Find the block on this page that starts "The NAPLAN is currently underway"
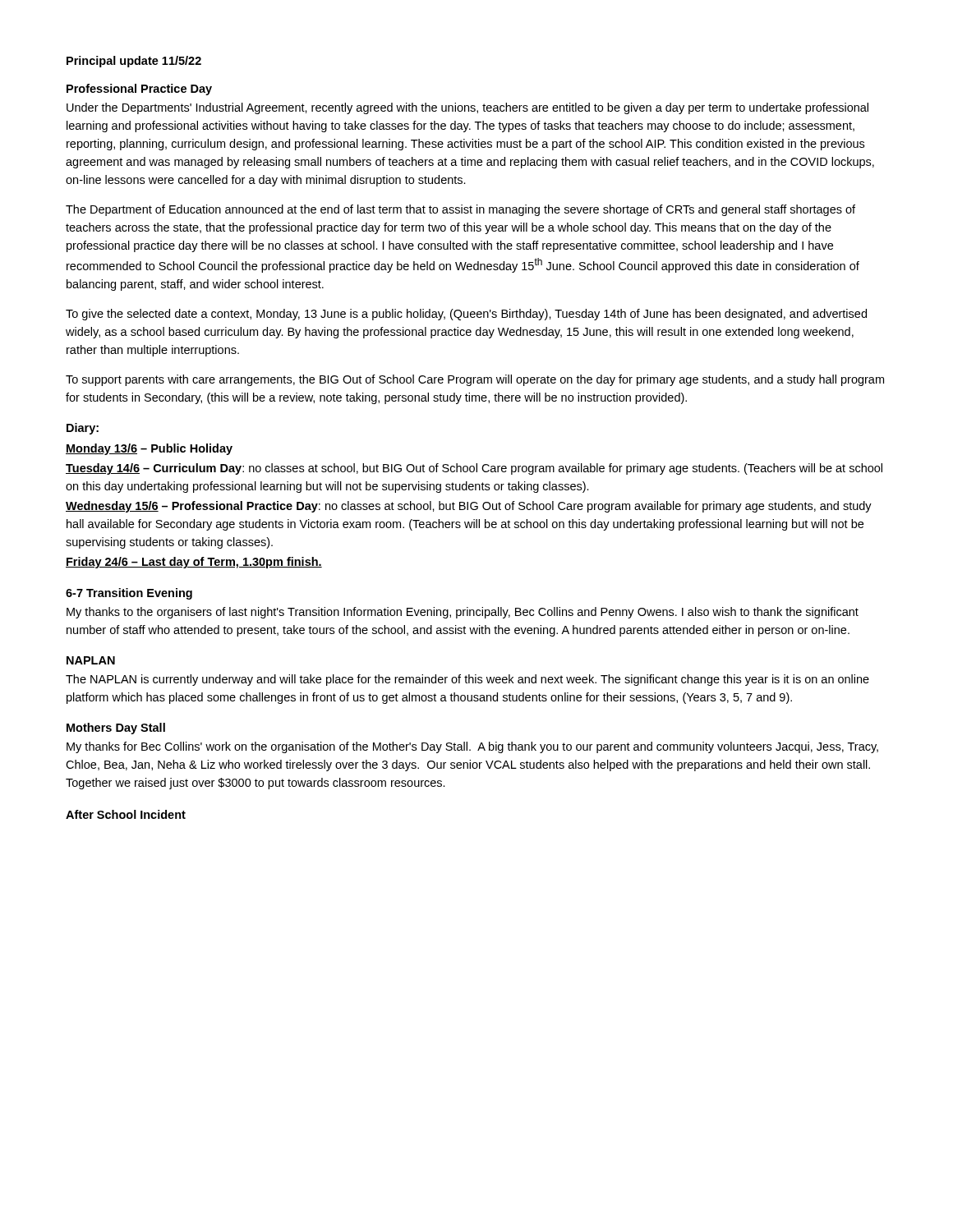The height and width of the screenshot is (1232, 953). 468,688
